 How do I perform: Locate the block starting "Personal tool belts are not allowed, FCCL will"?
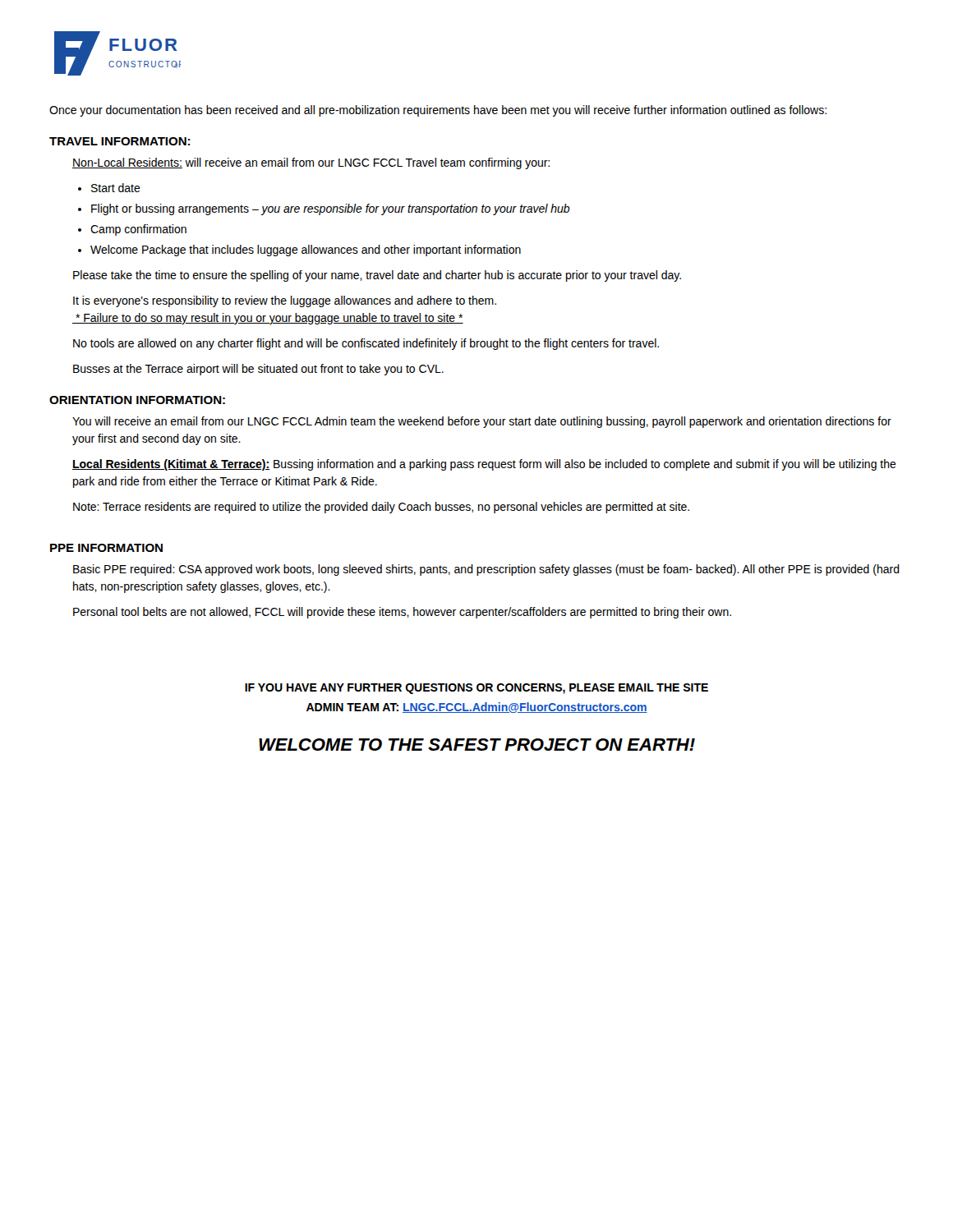click(x=402, y=612)
